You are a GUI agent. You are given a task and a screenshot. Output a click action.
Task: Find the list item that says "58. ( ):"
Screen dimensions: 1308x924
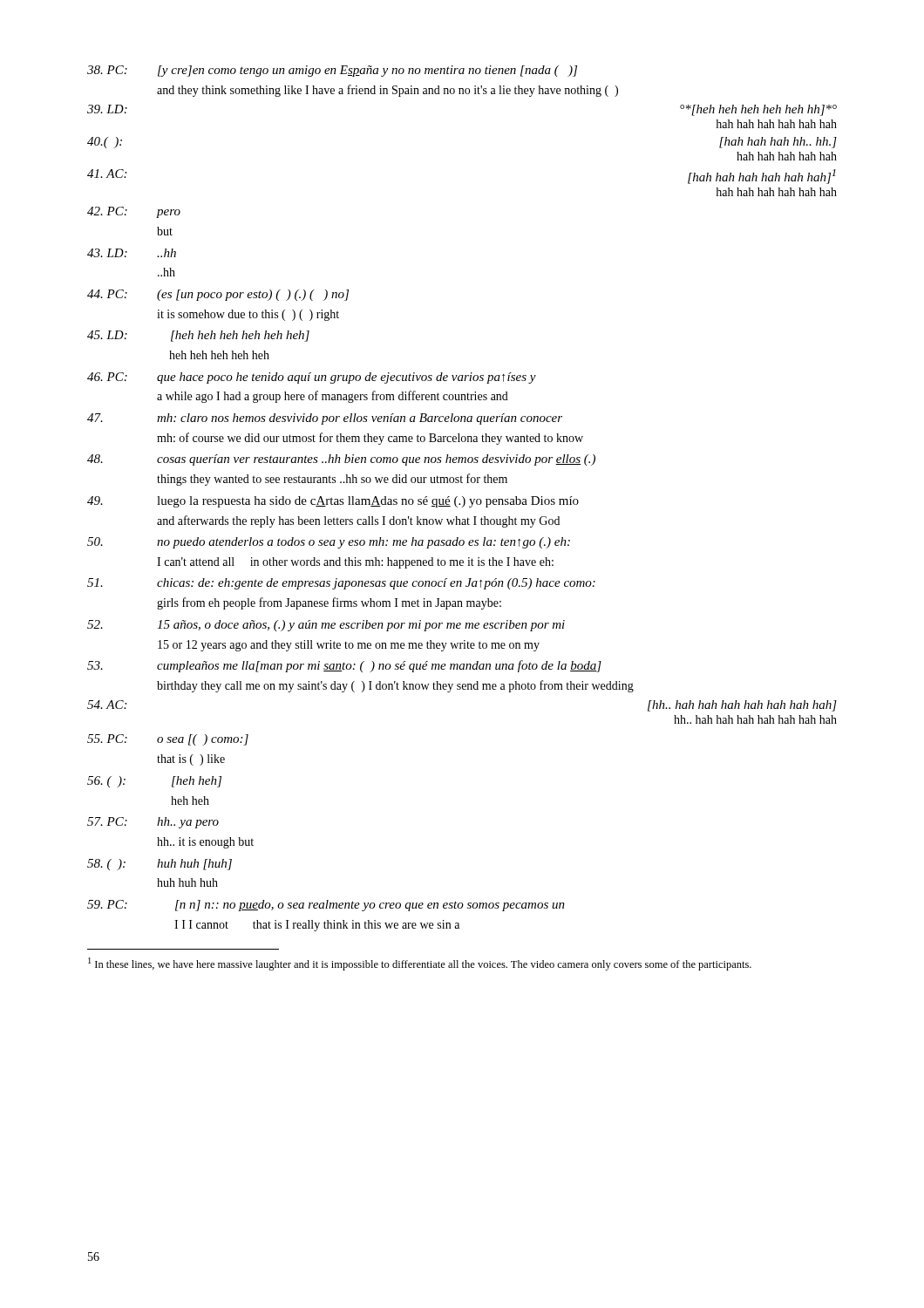click(x=160, y=865)
